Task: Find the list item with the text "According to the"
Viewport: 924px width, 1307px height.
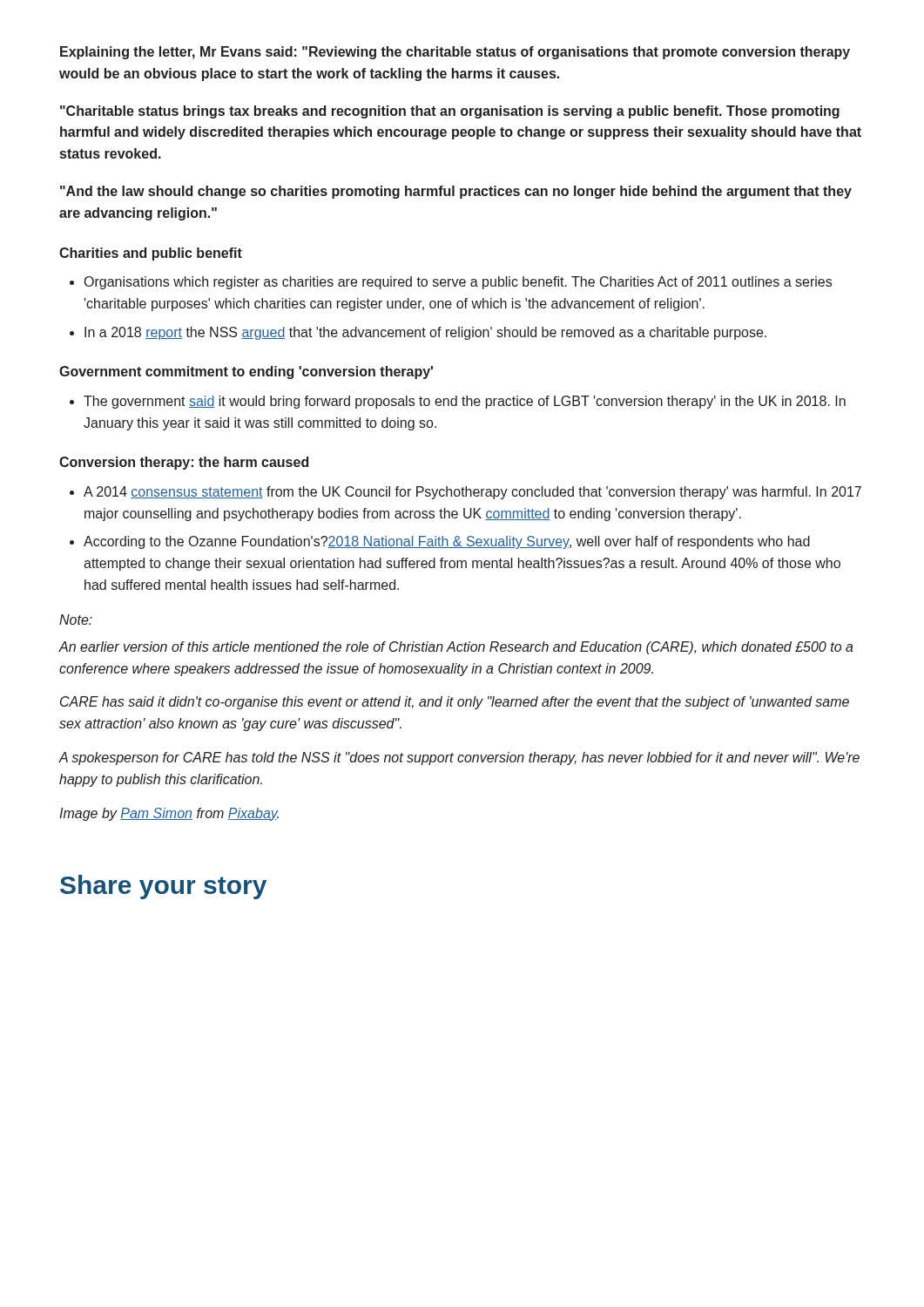Action: click(x=462, y=563)
